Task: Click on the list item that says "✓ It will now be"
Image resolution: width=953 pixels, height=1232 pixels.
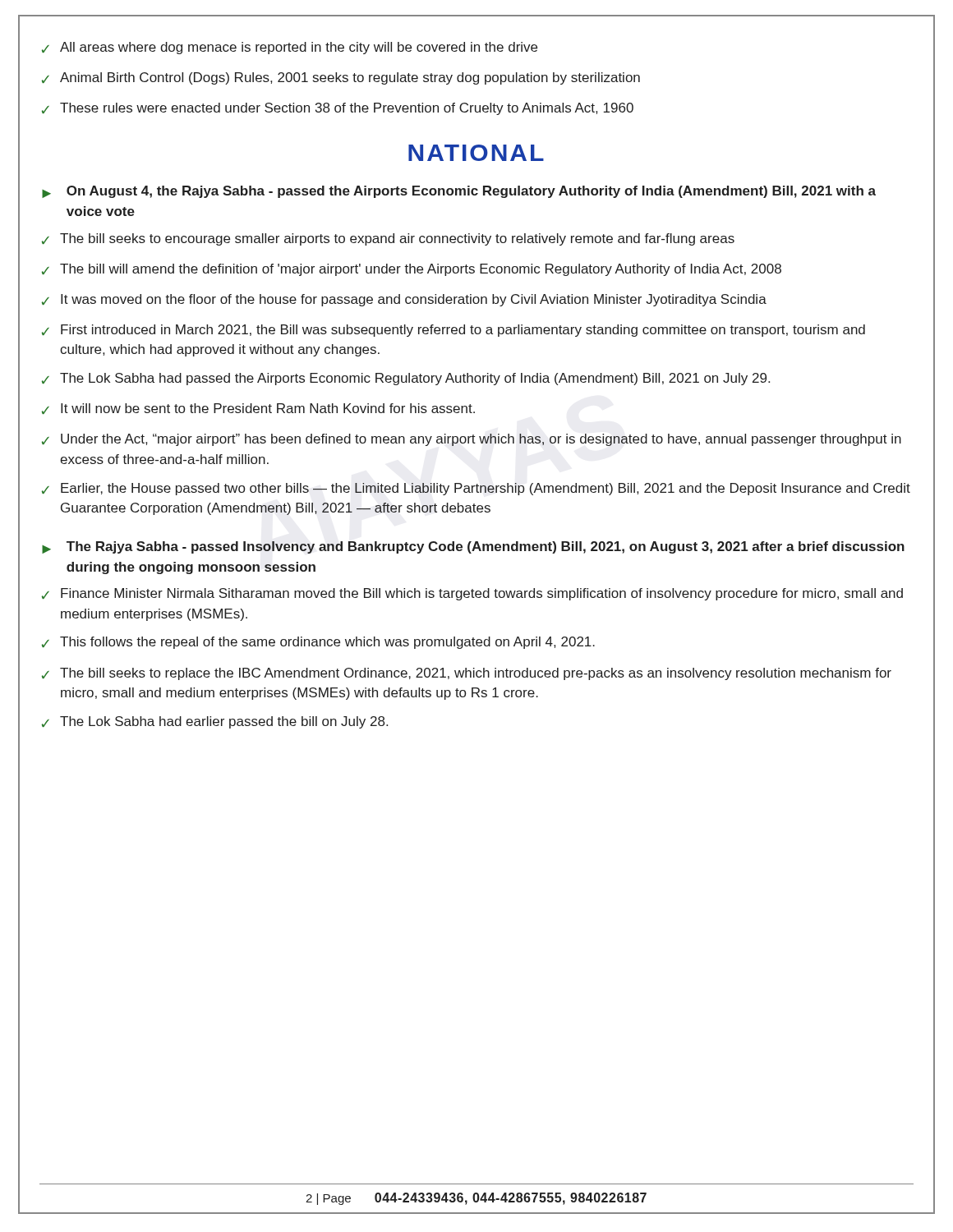Action: point(258,410)
